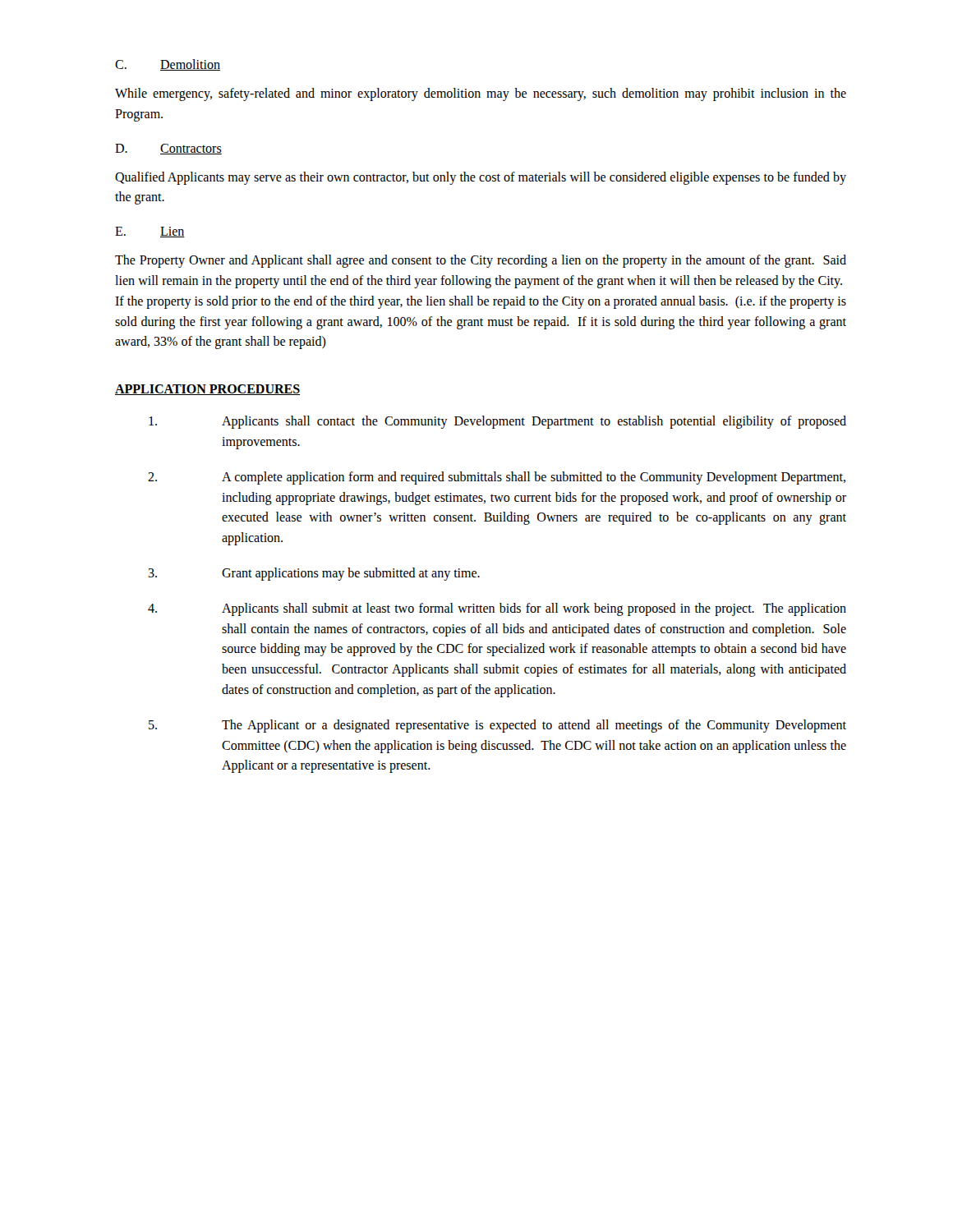The image size is (953, 1232).
Task: Find the element starting "Applicants shall contact"
Action: pyautogui.click(x=481, y=432)
